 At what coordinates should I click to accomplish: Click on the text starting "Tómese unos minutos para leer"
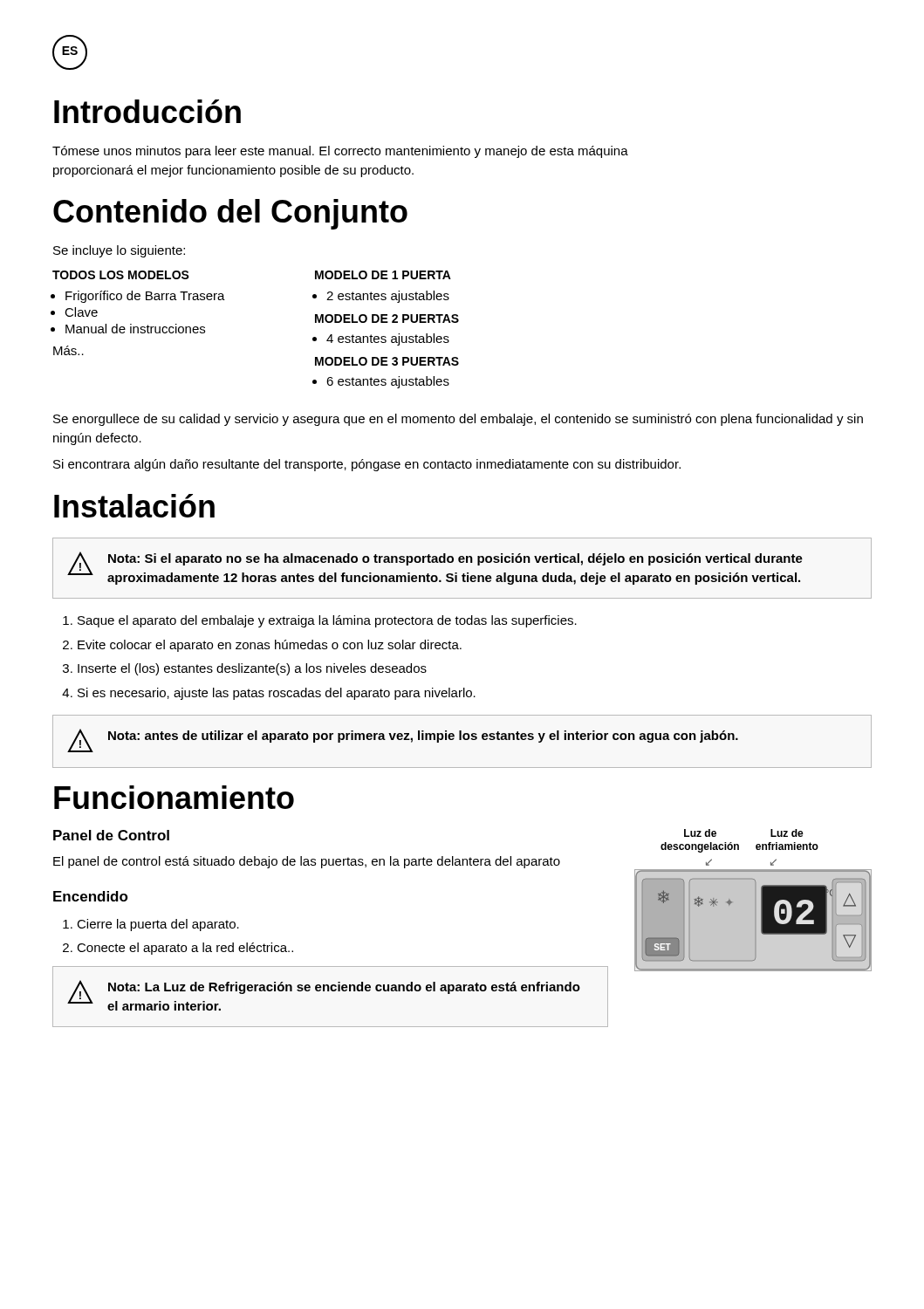coord(462,160)
